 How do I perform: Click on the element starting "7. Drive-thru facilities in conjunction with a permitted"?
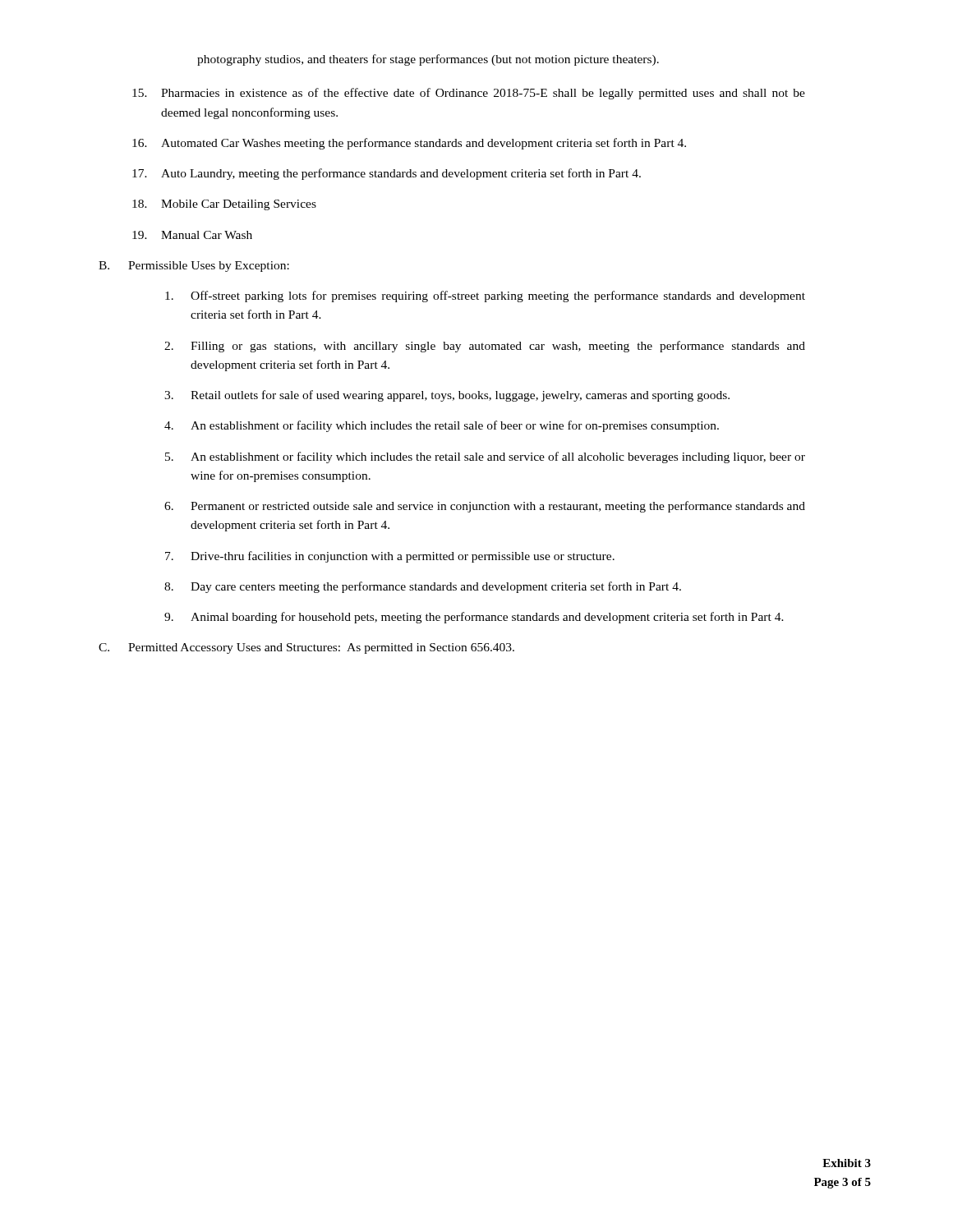click(485, 555)
